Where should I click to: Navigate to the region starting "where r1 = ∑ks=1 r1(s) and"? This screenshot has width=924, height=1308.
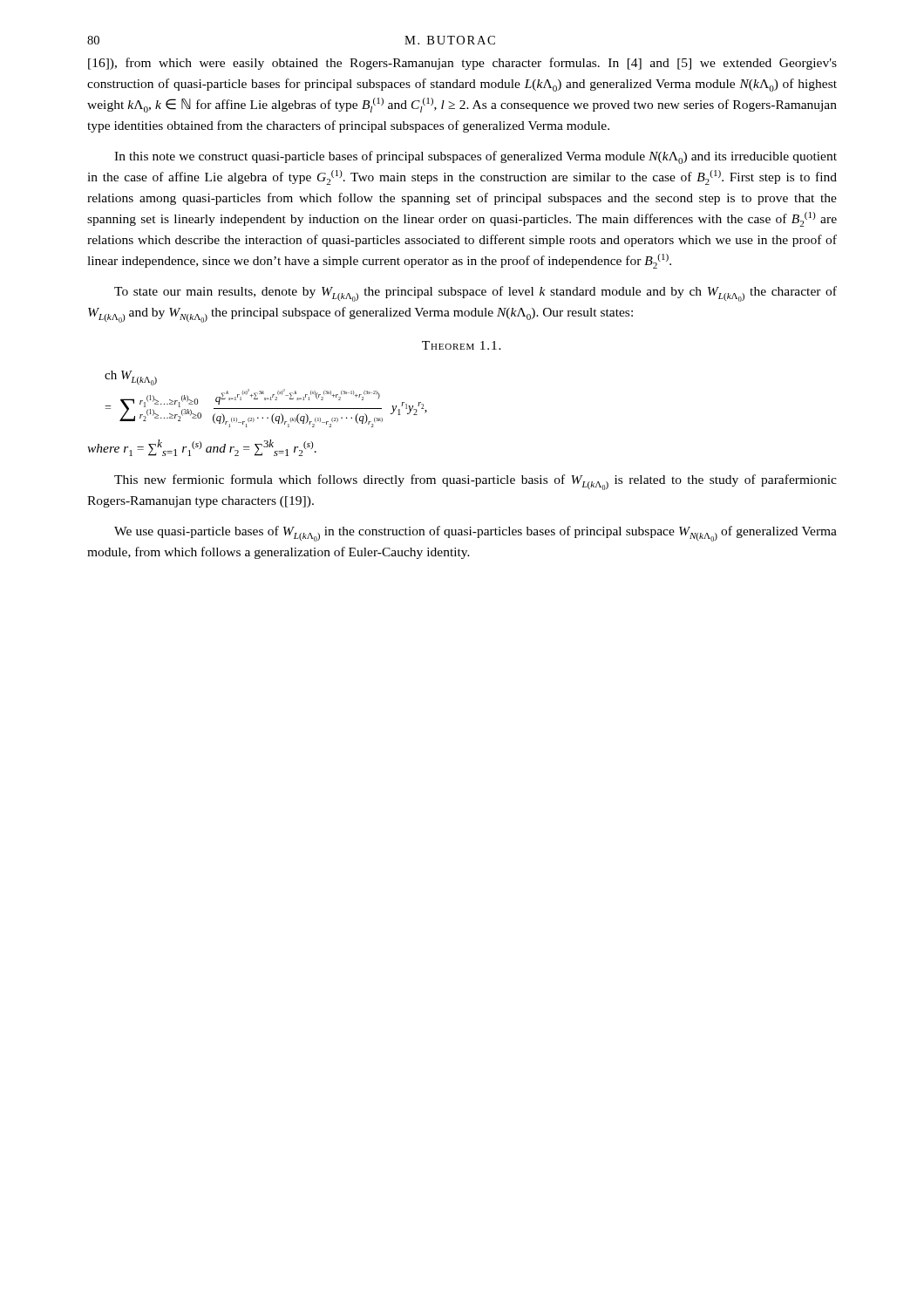point(202,448)
